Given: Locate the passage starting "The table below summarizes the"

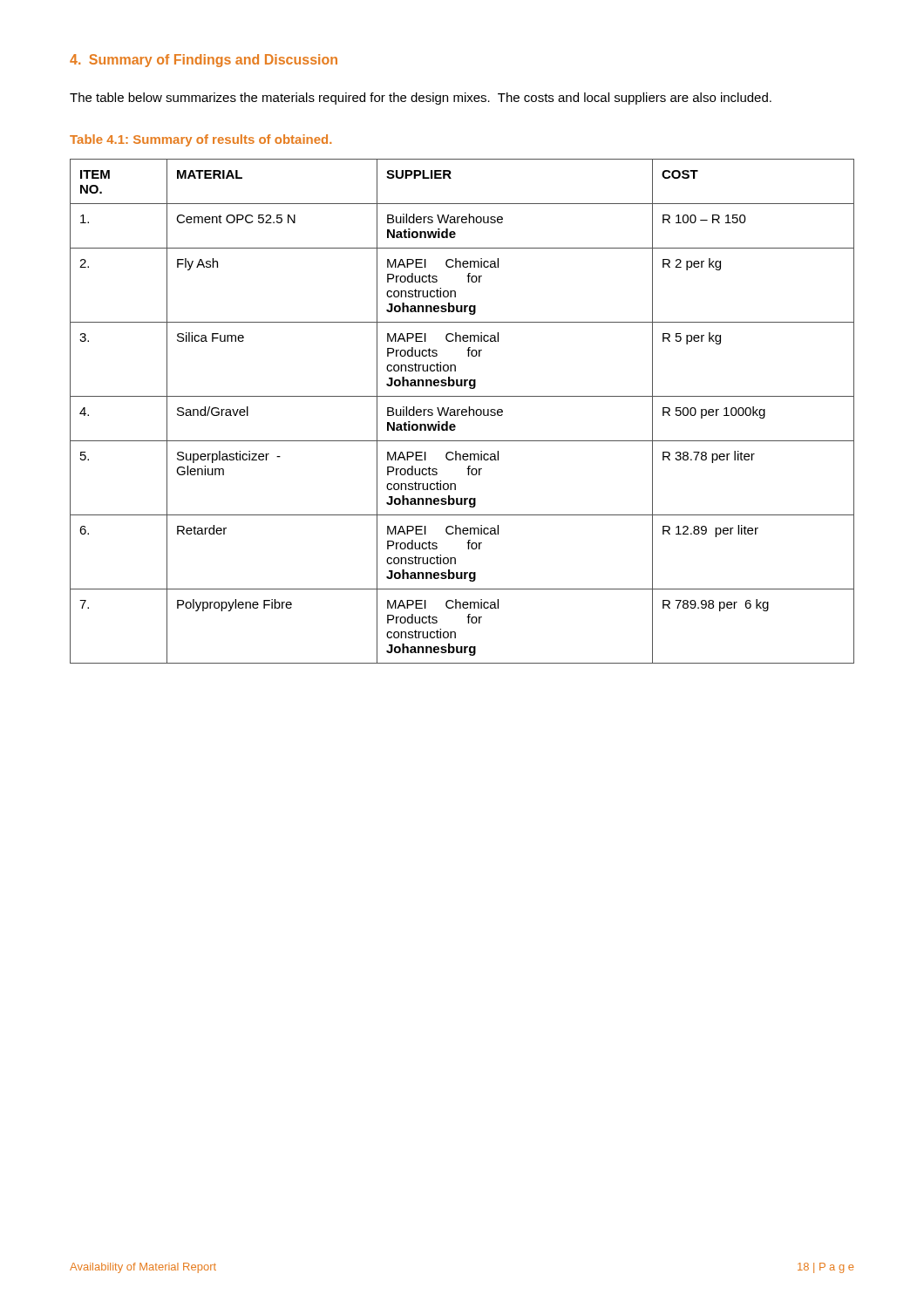Looking at the screenshot, I should 421,97.
